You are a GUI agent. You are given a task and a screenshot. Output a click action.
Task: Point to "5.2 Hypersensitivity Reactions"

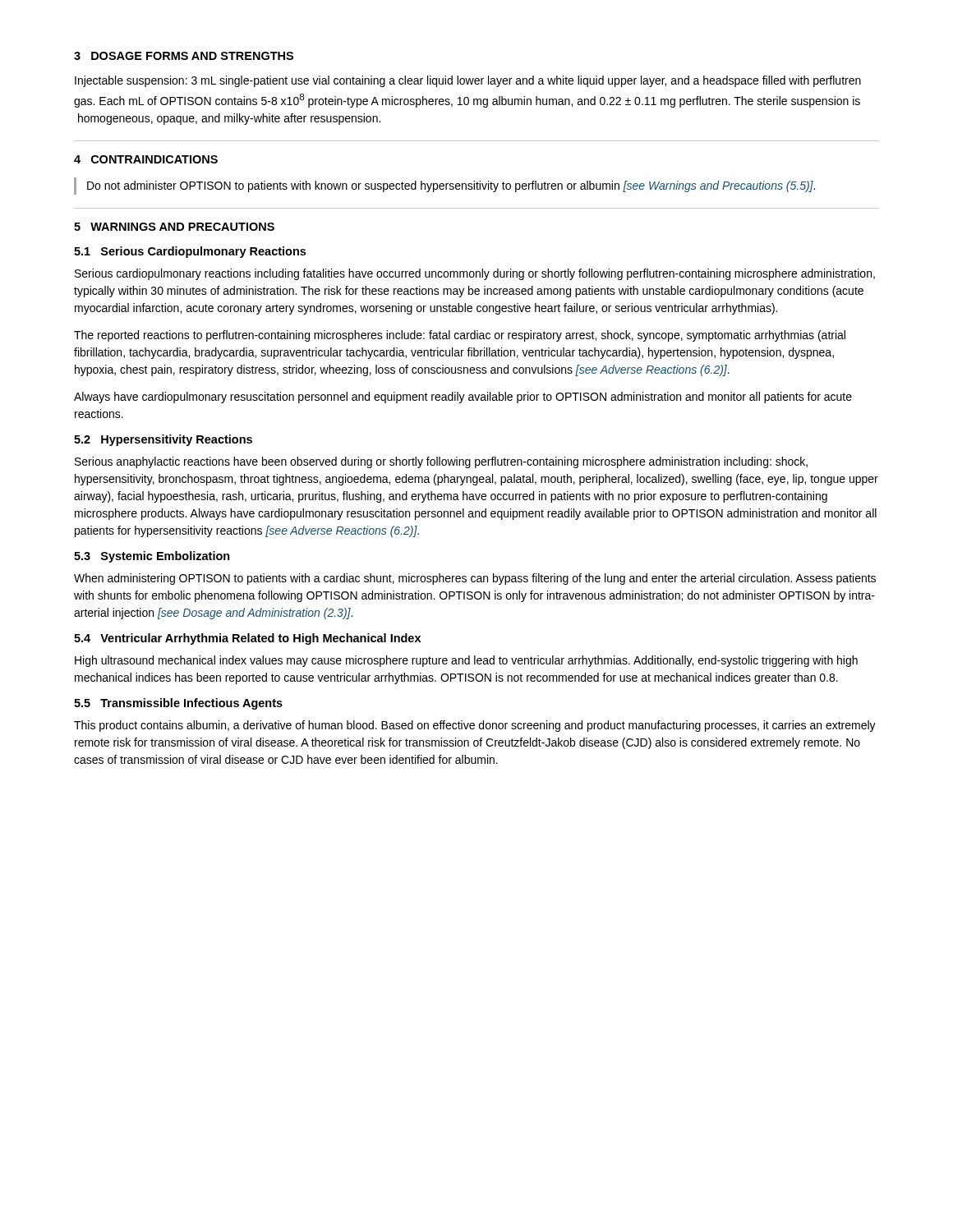(x=163, y=439)
